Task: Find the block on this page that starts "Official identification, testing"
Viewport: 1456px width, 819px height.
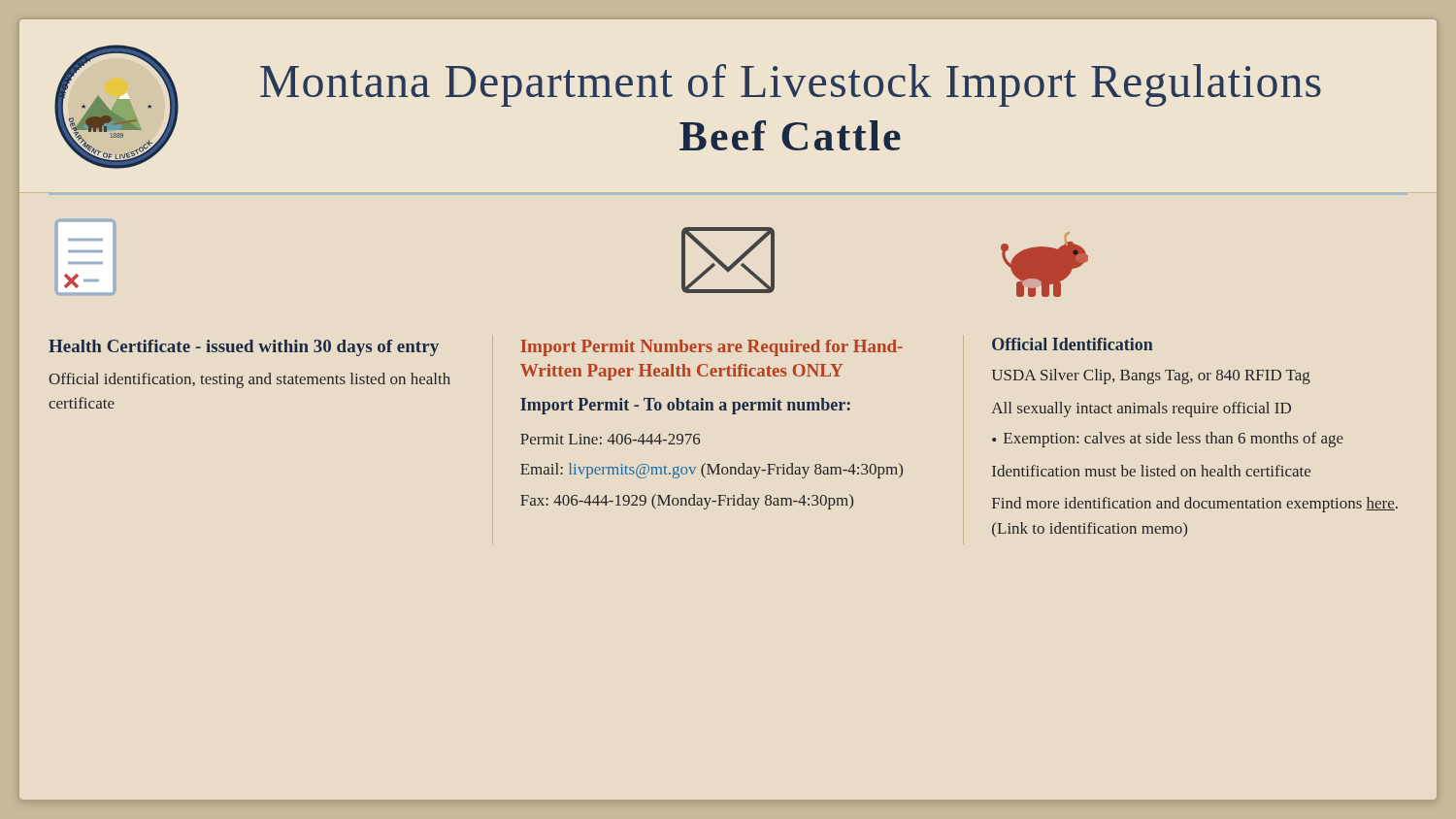Action: pos(257,391)
